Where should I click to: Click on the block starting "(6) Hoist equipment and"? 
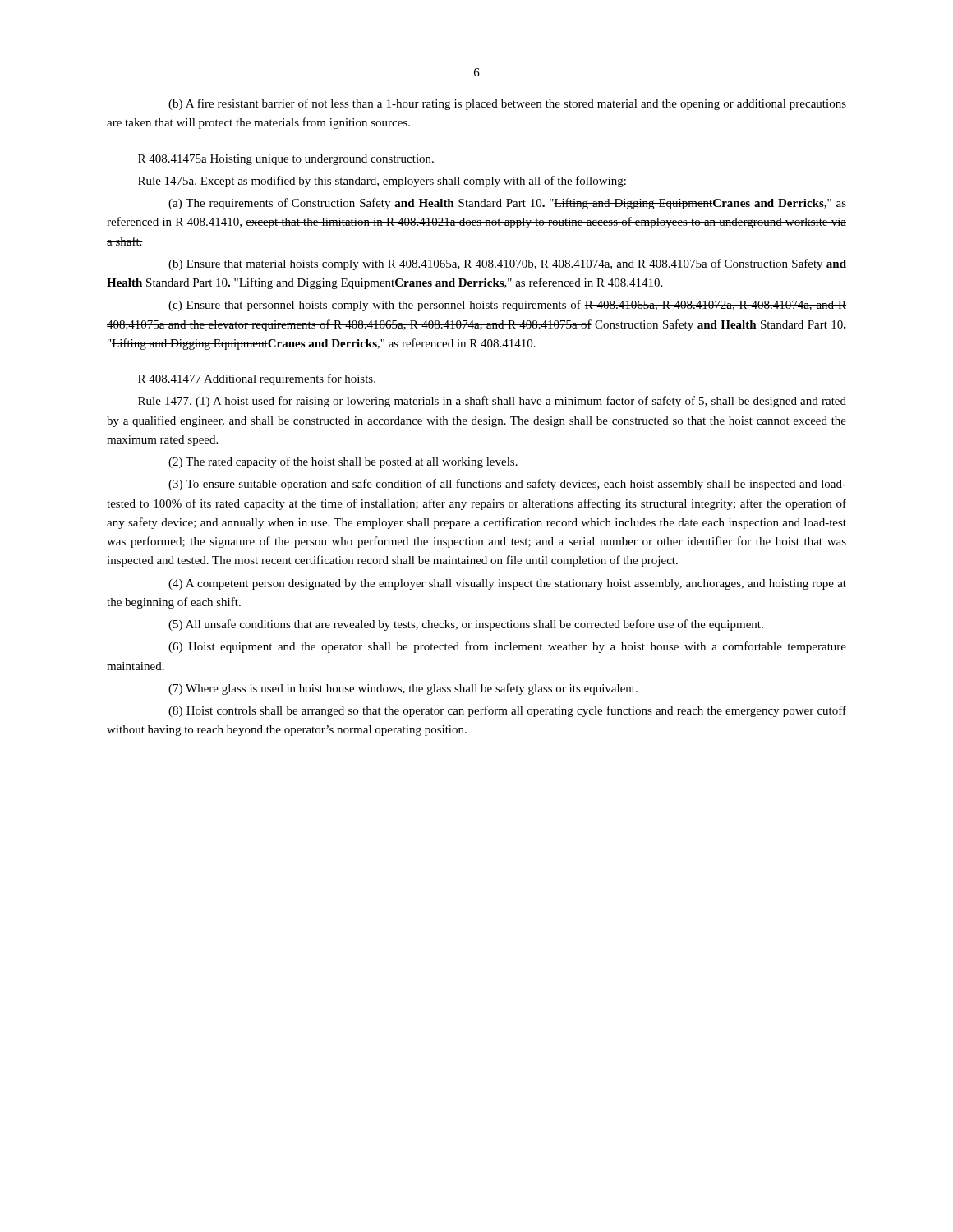tap(476, 656)
